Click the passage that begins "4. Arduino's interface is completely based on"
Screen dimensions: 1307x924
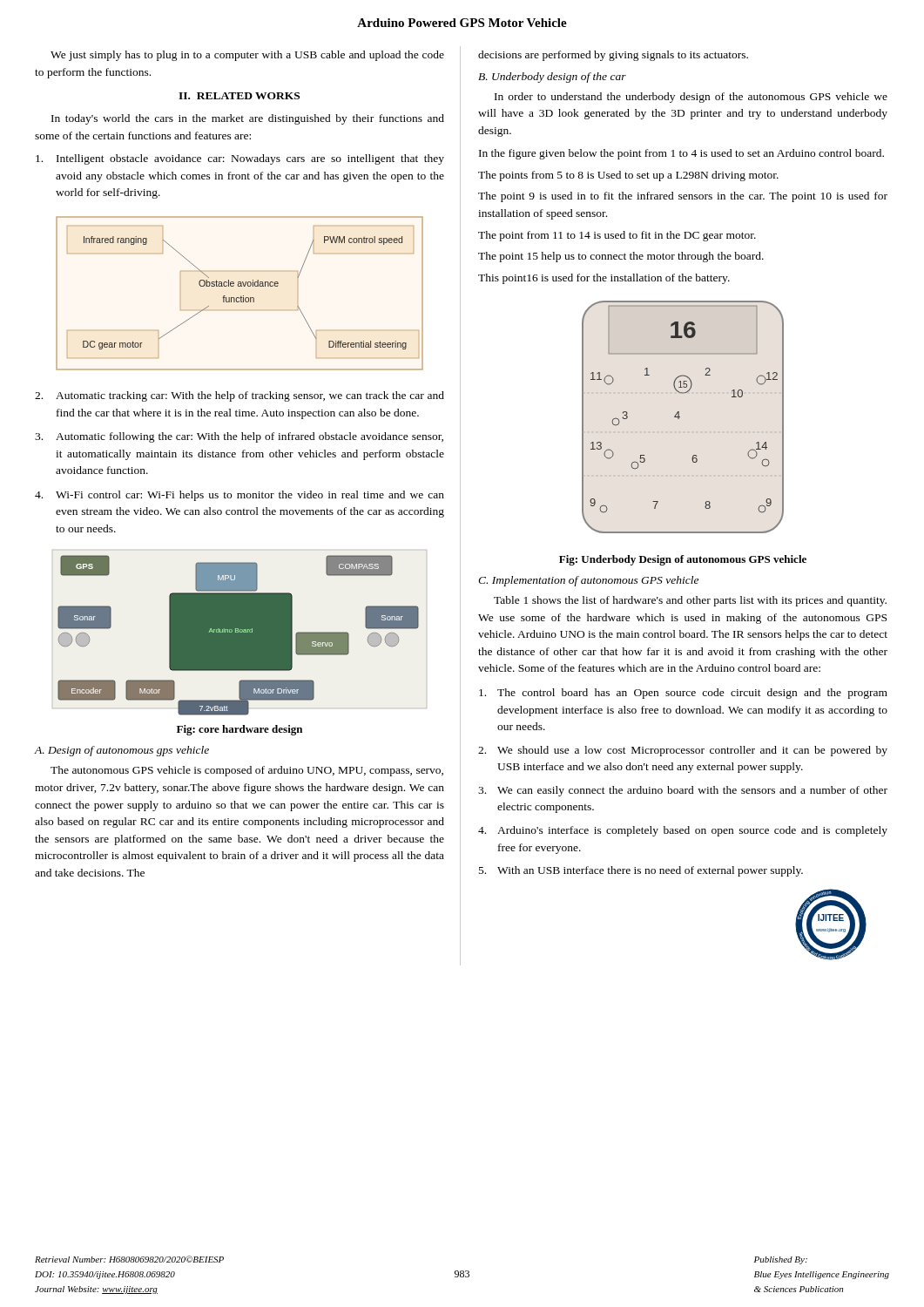[x=683, y=839]
